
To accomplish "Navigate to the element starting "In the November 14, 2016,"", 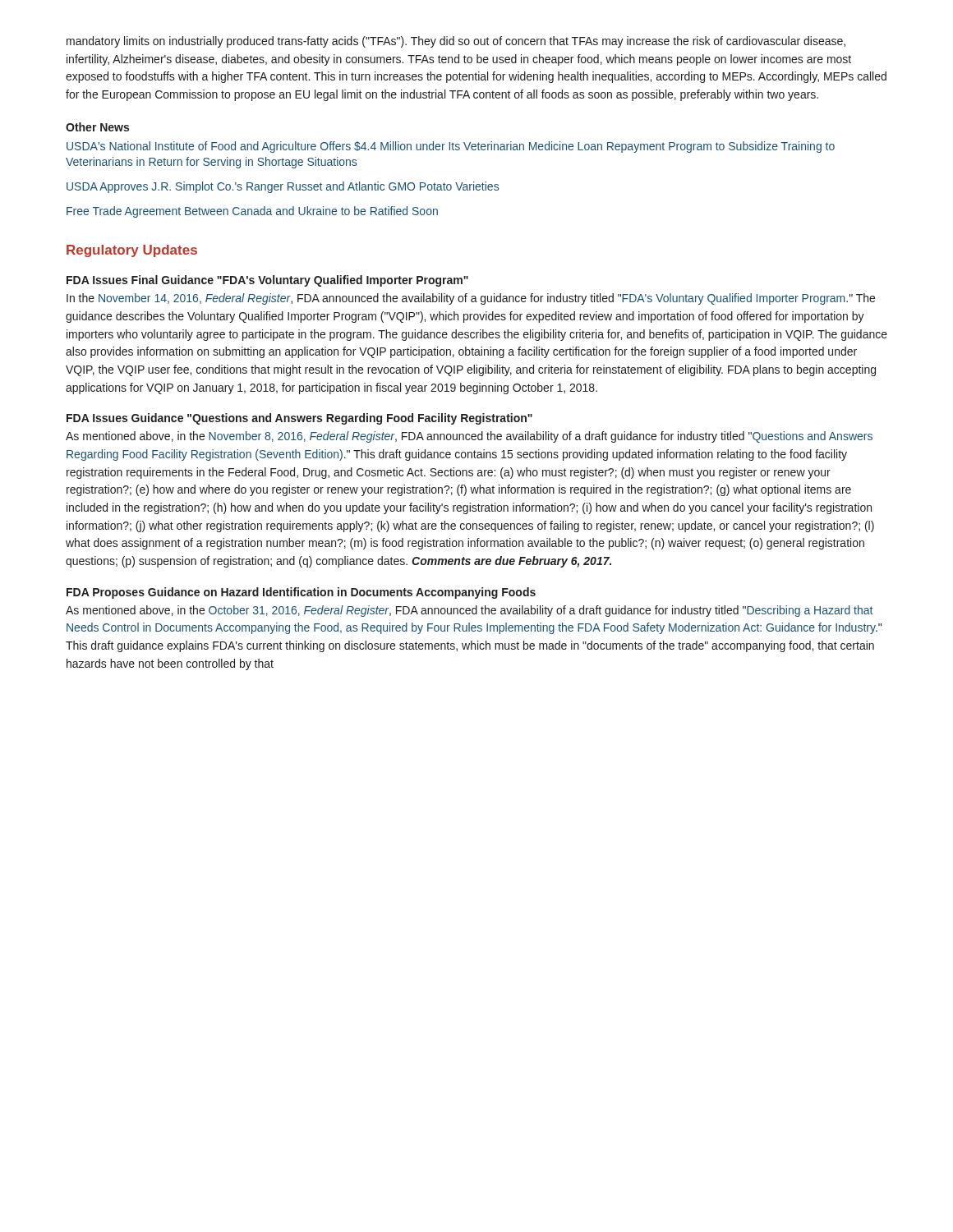I will click(x=476, y=343).
